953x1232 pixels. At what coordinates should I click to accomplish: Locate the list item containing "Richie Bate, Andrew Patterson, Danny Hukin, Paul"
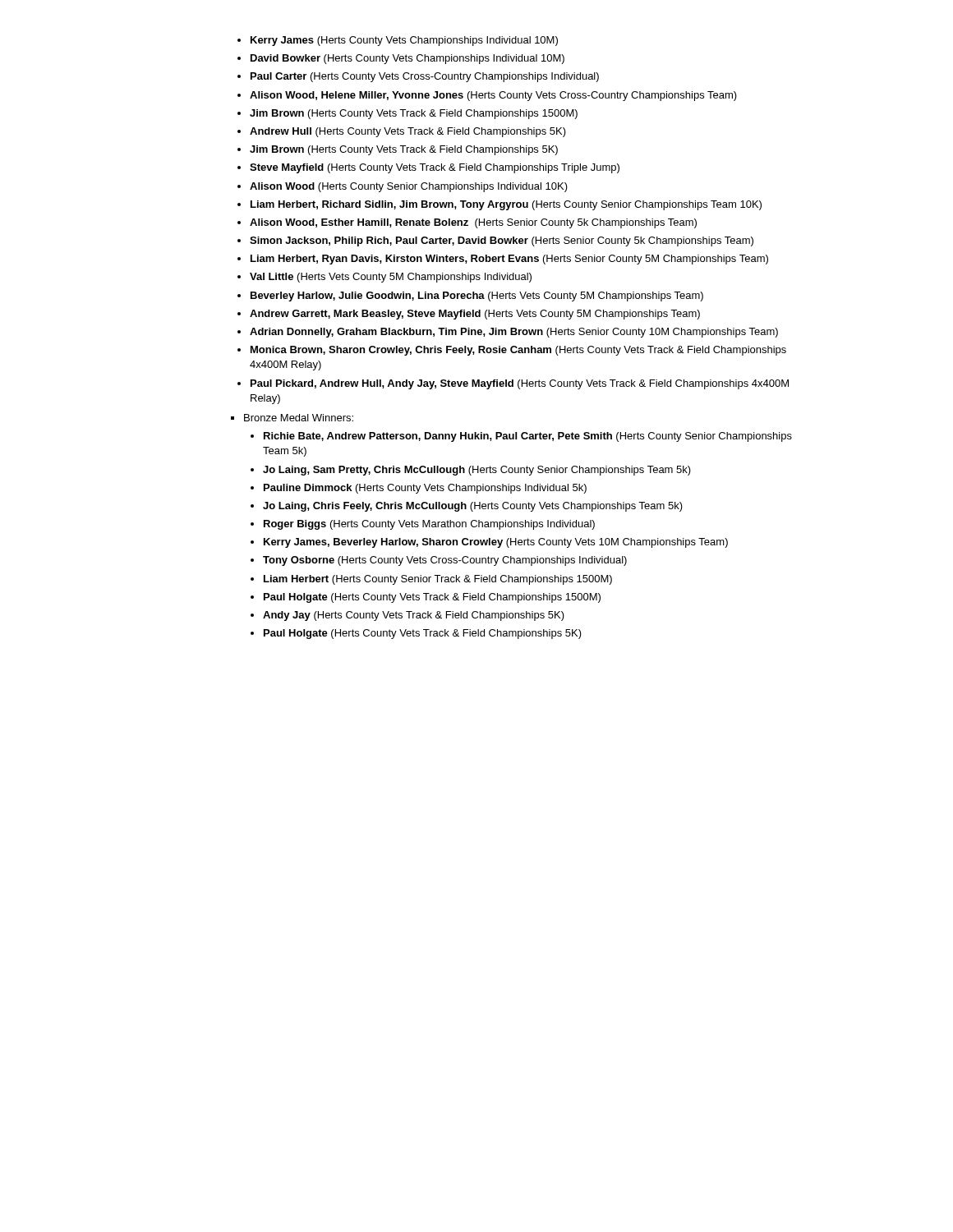tap(527, 443)
